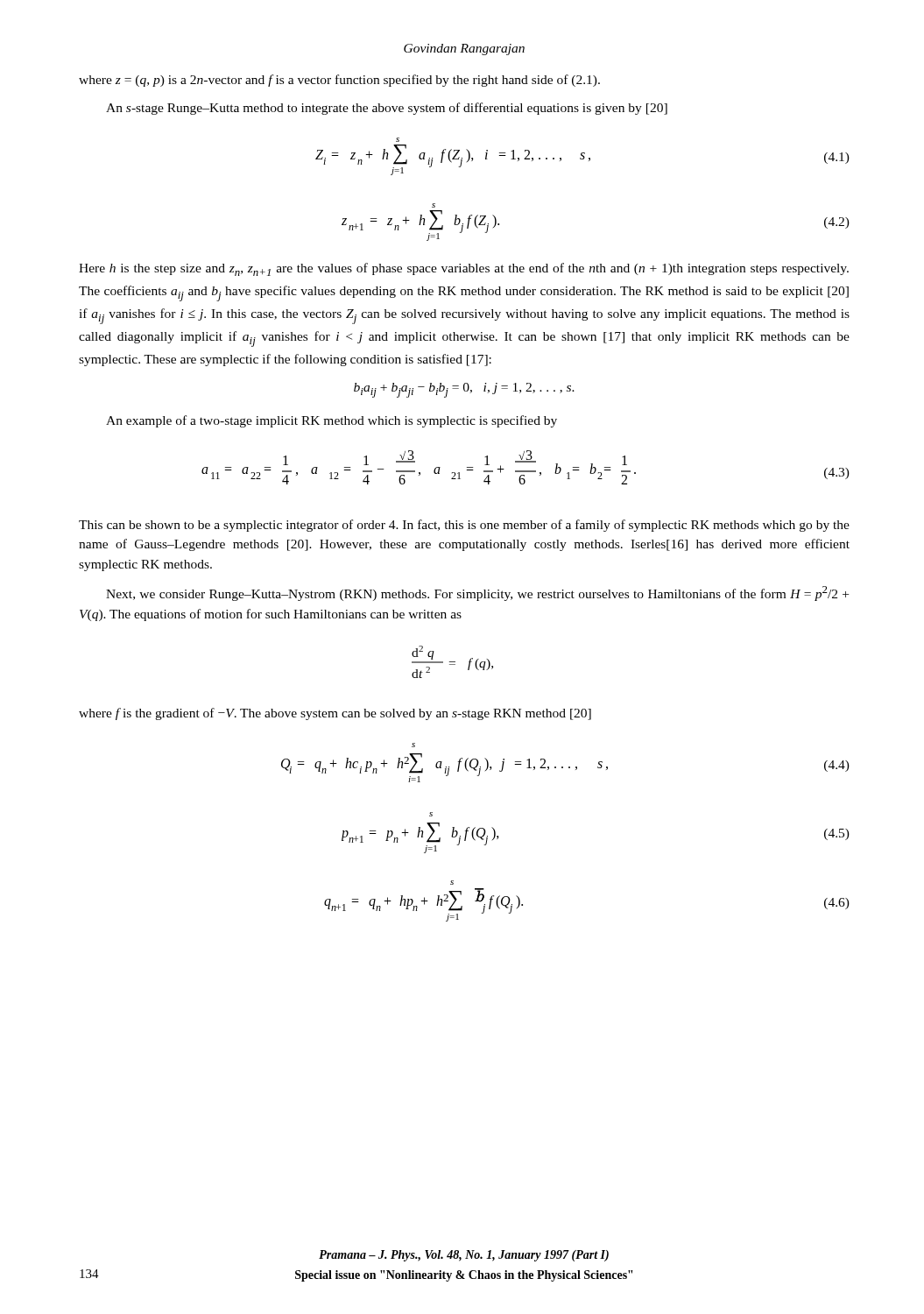The image size is (924, 1314).
Task: Locate the formula that opens with "biaij + bjaji − bibj ="
Action: pyautogui.click(x=464, y=389)
